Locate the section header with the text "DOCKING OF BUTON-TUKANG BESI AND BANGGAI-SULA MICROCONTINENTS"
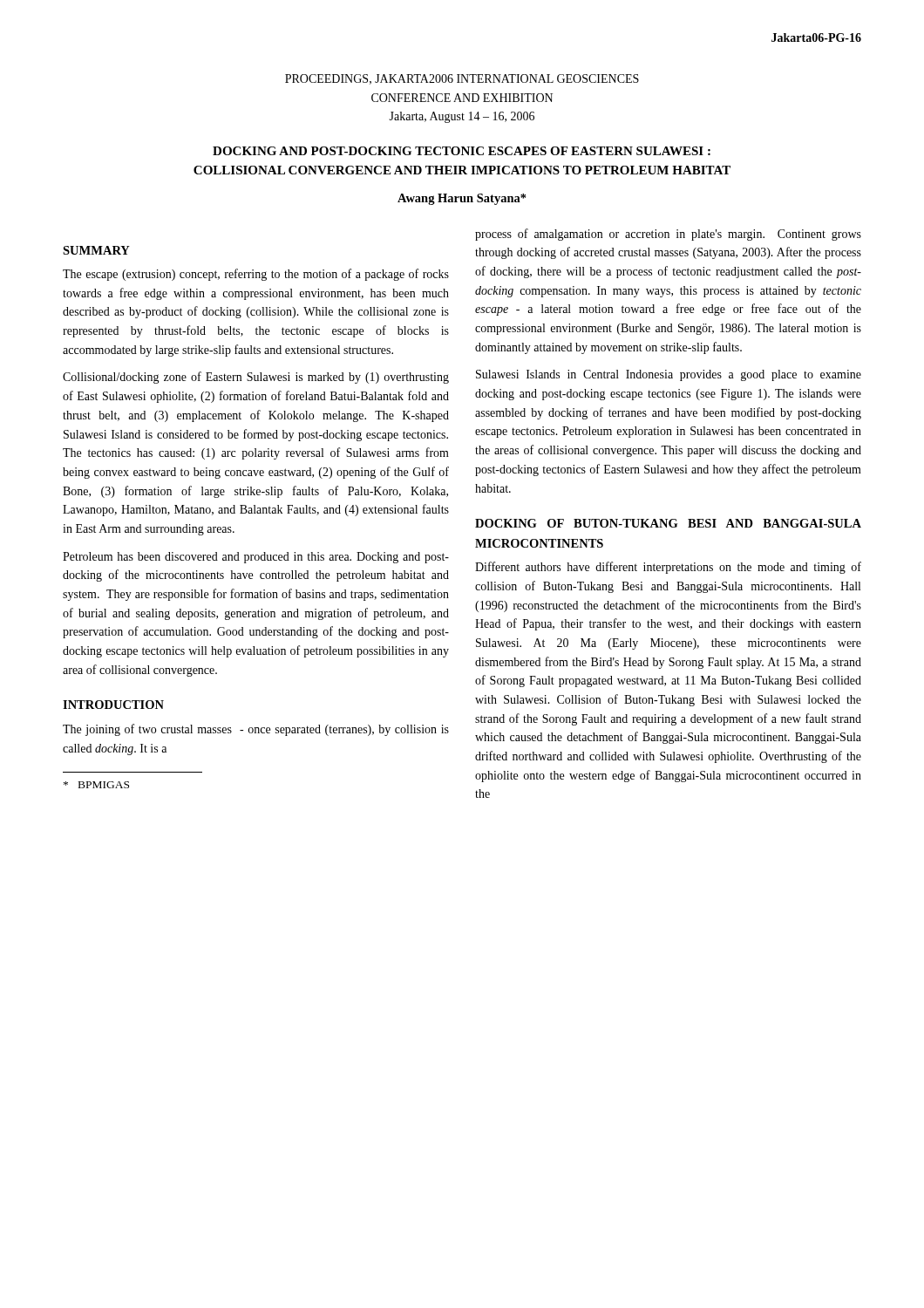 point(668,533)
